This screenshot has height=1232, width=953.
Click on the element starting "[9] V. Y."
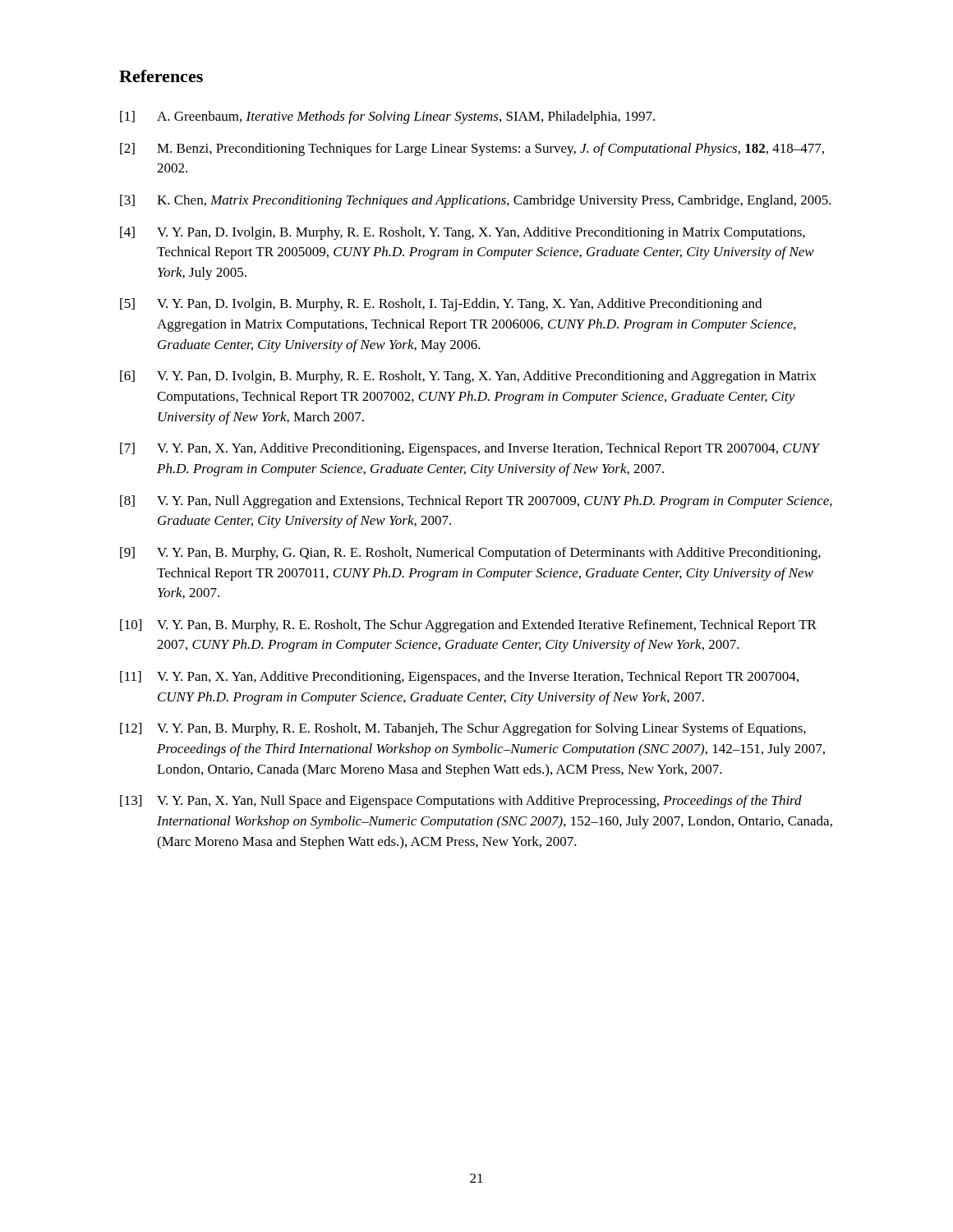click(x=476, y=573)
